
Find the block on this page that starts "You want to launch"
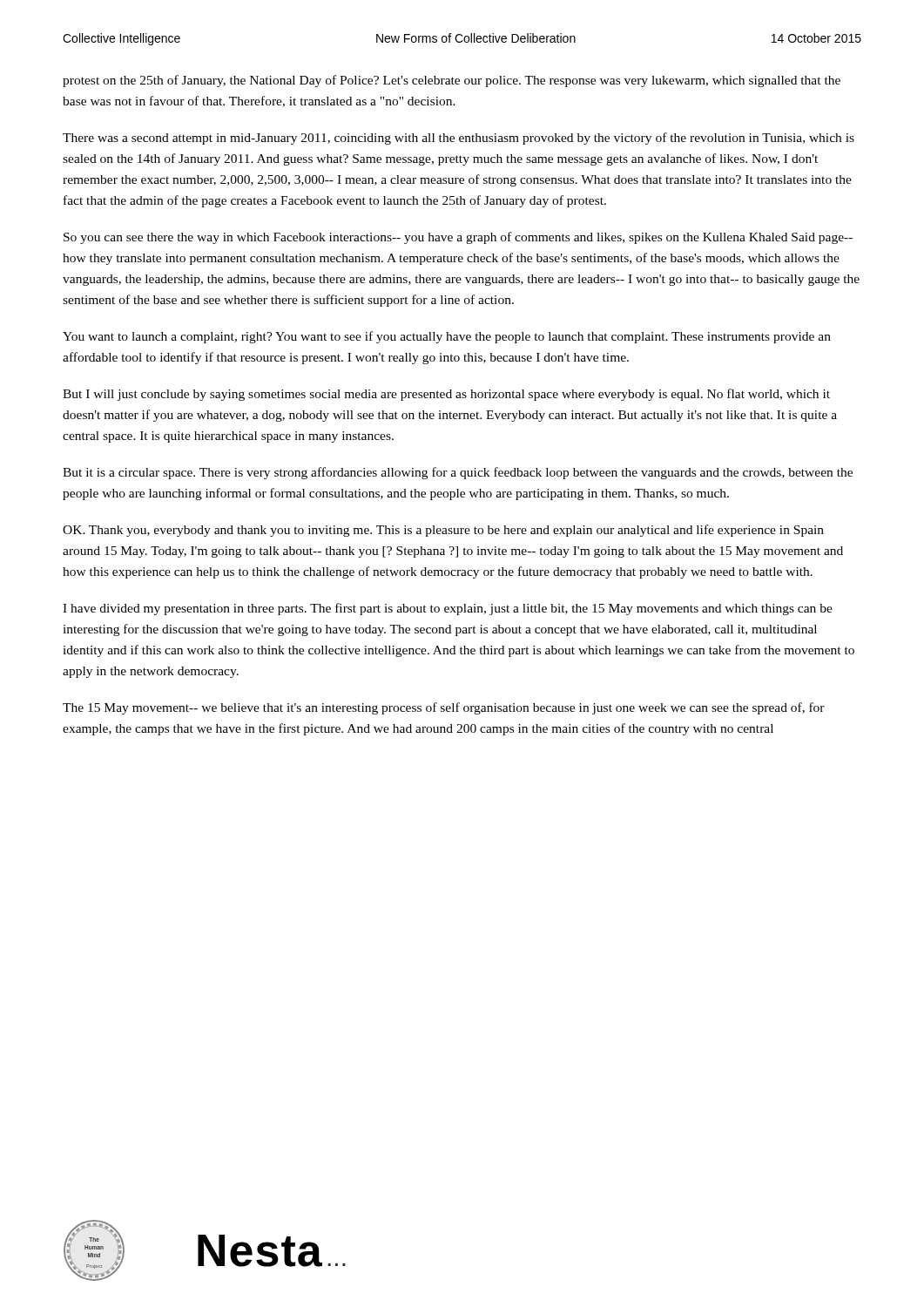click(447, 346)
